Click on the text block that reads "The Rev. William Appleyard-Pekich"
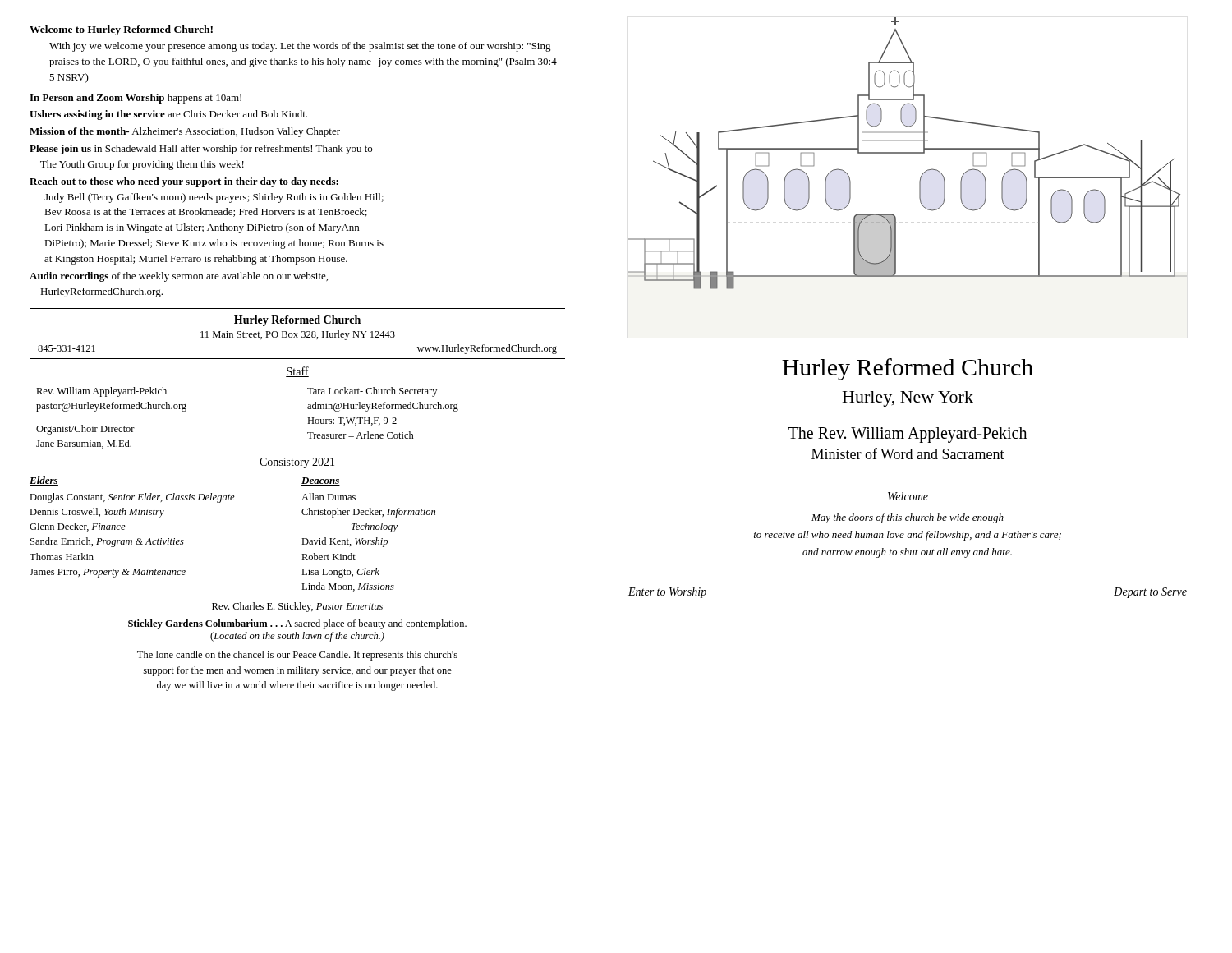 pos(908,444)
